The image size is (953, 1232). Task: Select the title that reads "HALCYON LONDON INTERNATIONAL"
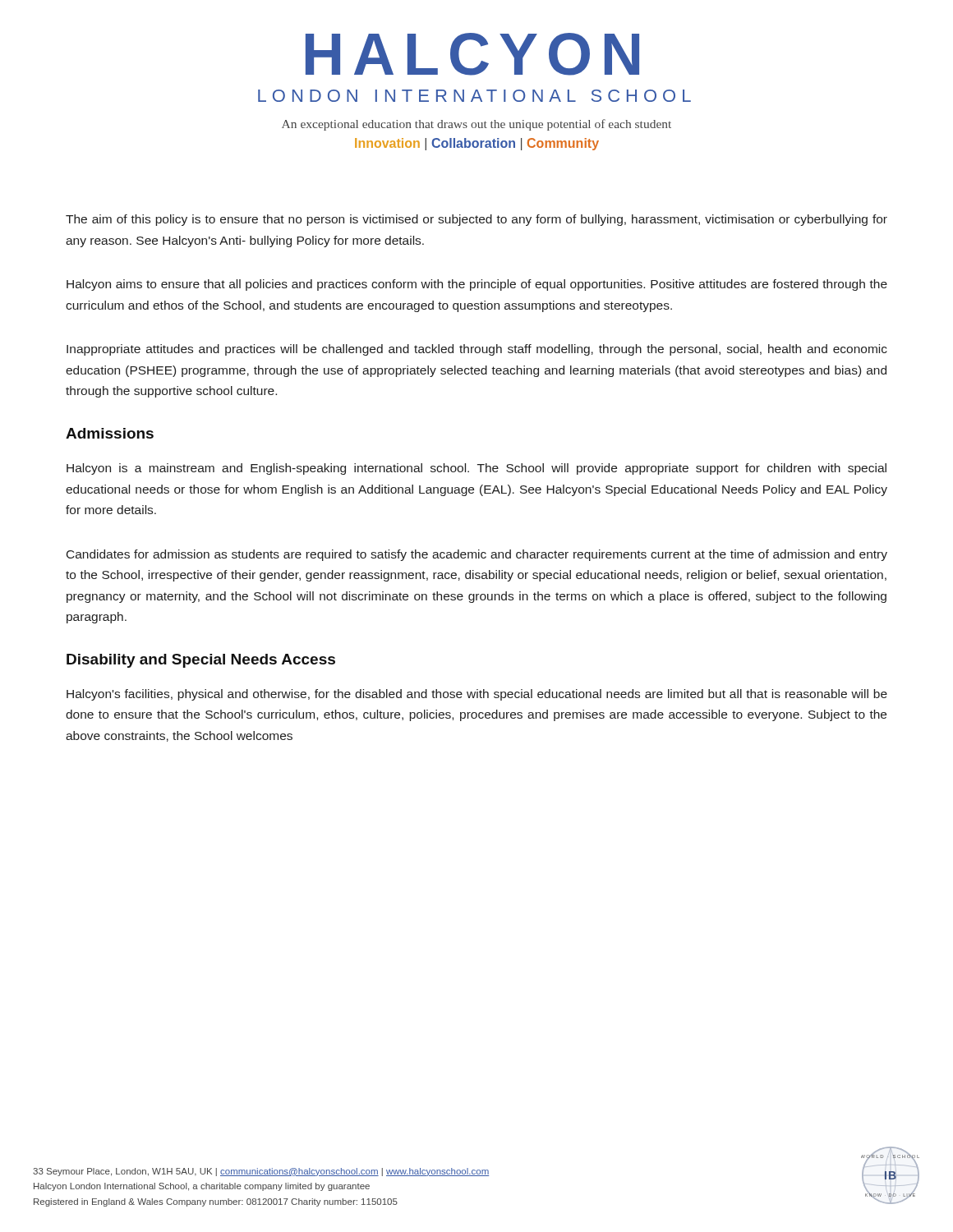[476, 66]
